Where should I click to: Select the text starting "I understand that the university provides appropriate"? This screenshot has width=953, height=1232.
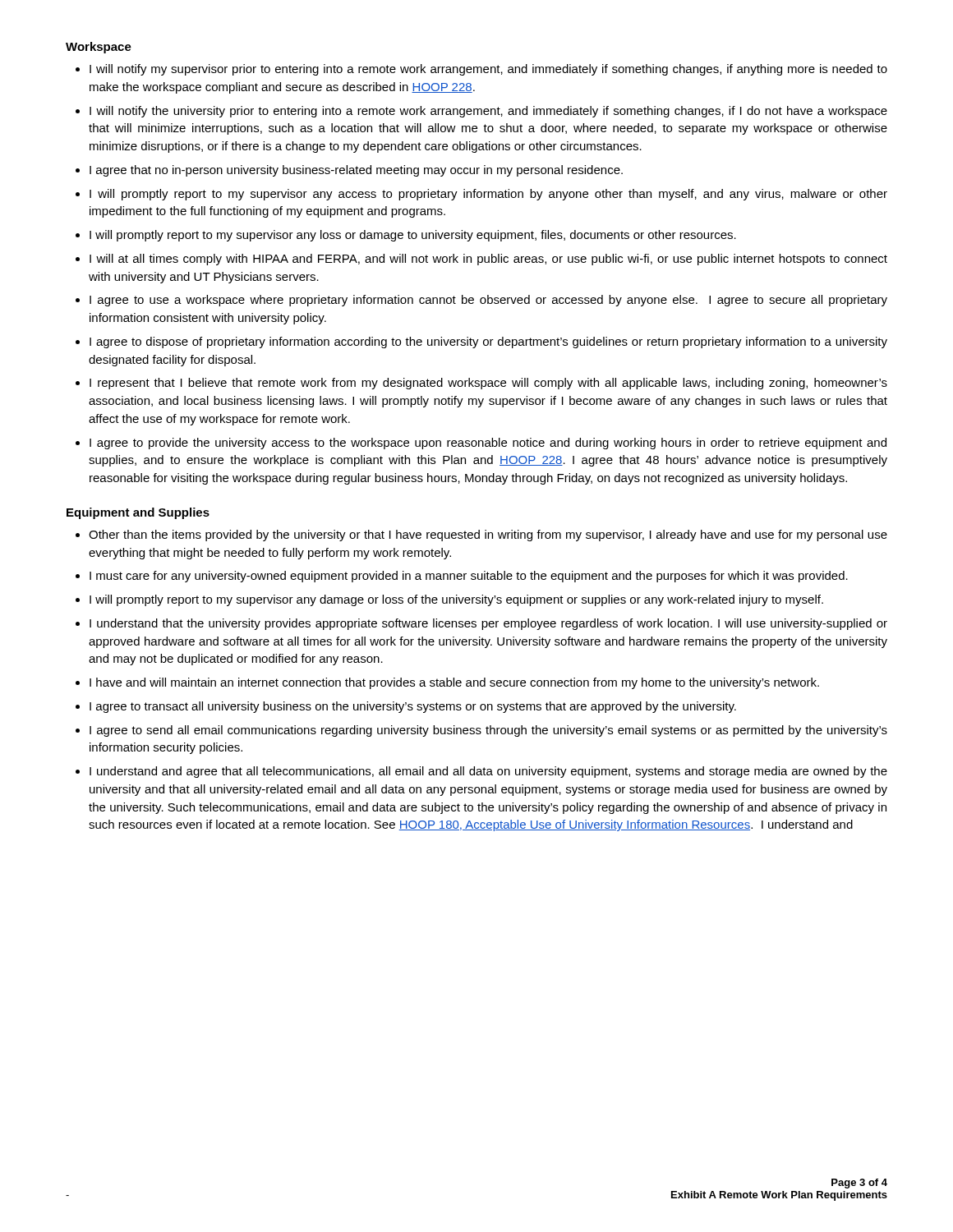pyautogui.click(x=488, y=641)
